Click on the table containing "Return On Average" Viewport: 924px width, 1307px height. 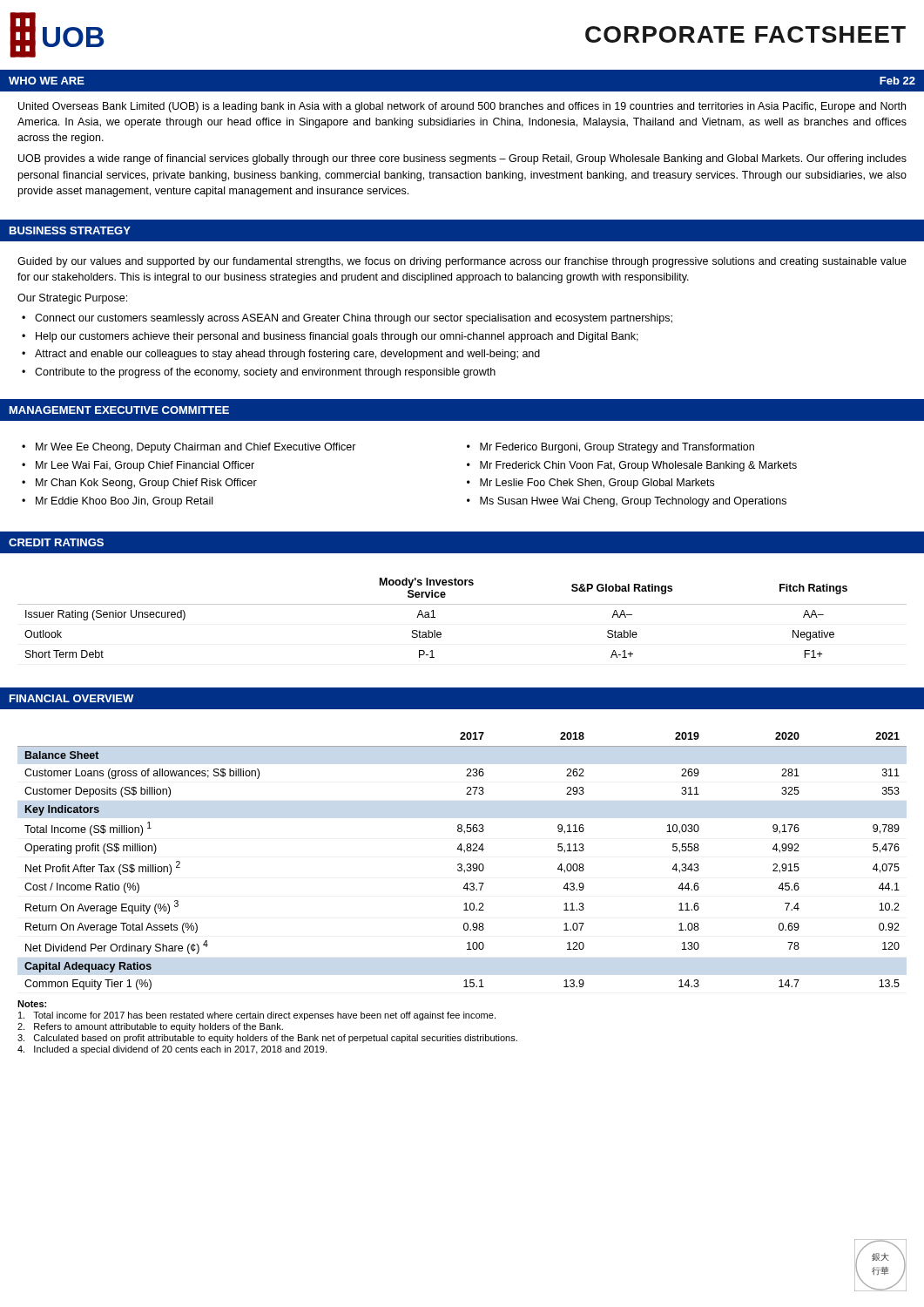click(462, 860)
